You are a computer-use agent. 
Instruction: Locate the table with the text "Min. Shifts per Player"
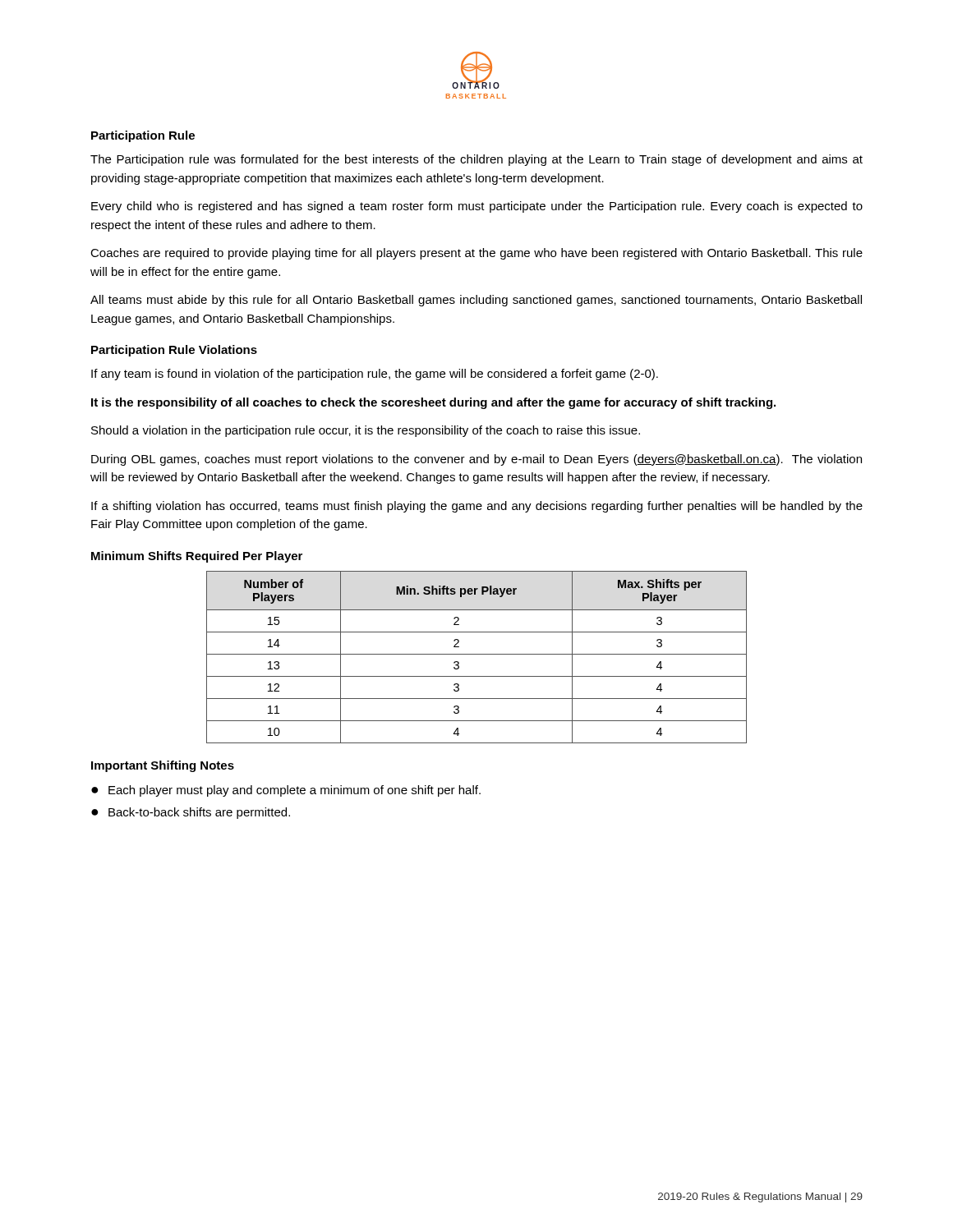476,657
